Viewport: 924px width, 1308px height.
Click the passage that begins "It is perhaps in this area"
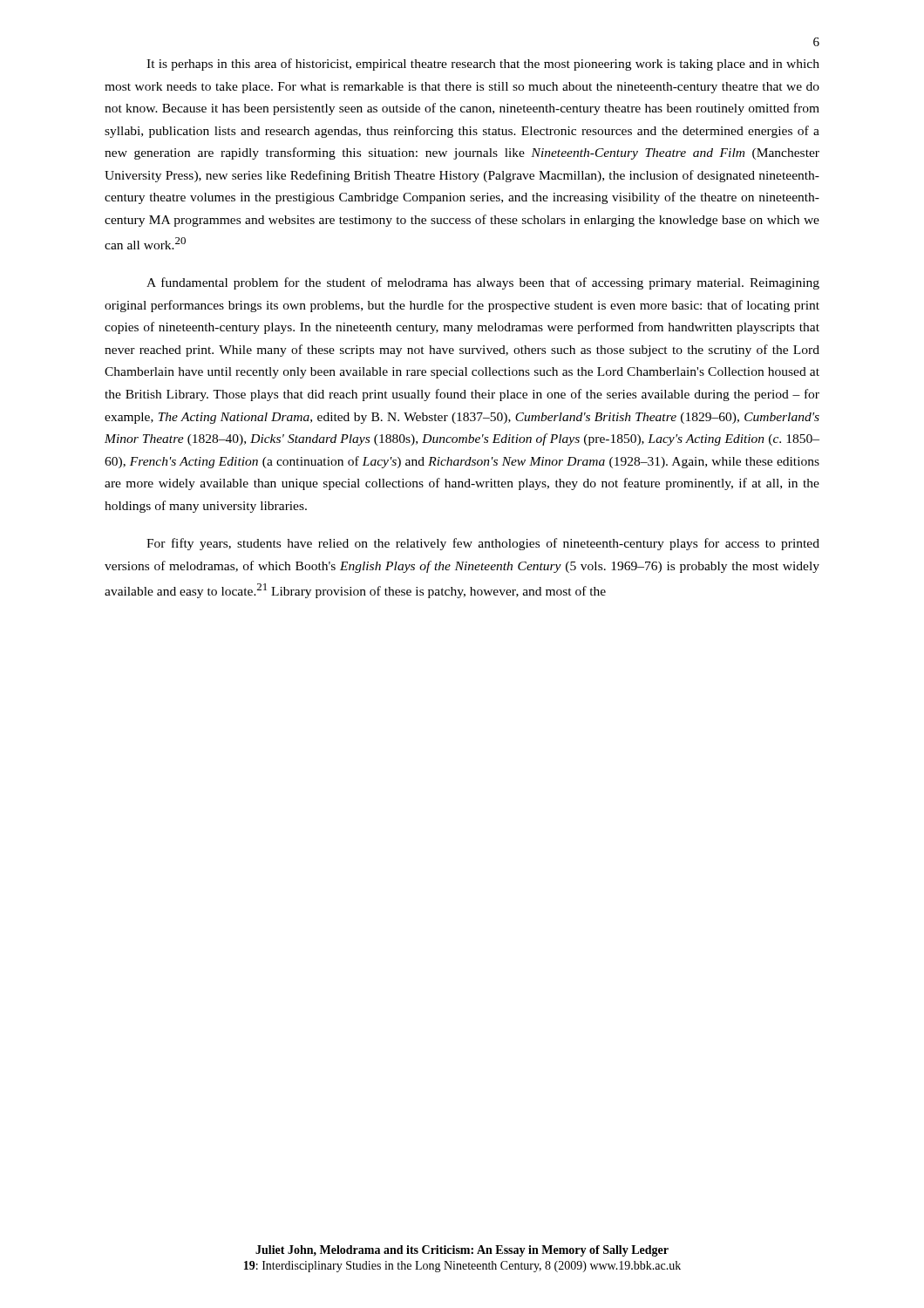pyautogui.click(x=462, y=154)
